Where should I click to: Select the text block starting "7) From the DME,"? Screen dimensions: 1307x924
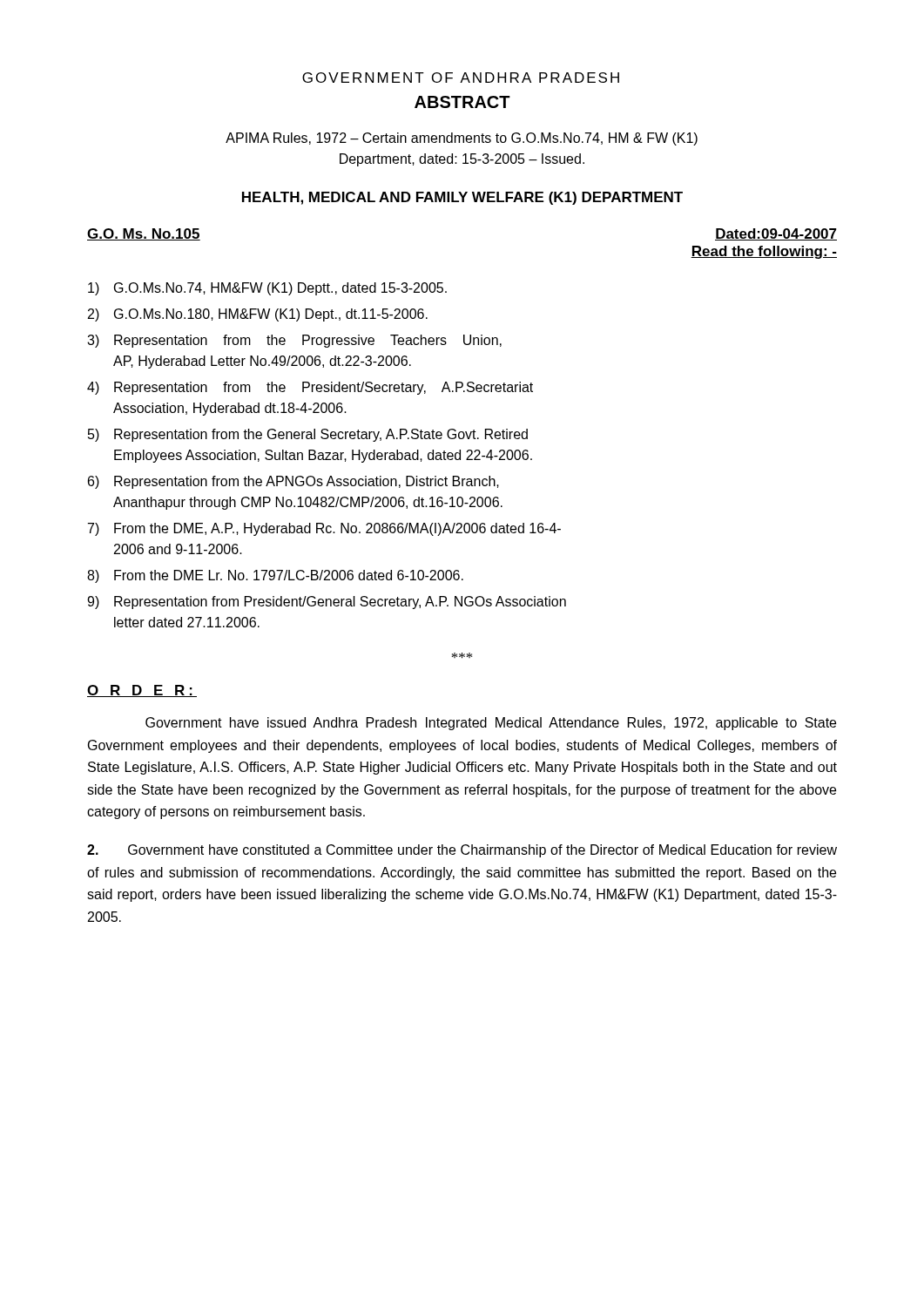(462, 539)
